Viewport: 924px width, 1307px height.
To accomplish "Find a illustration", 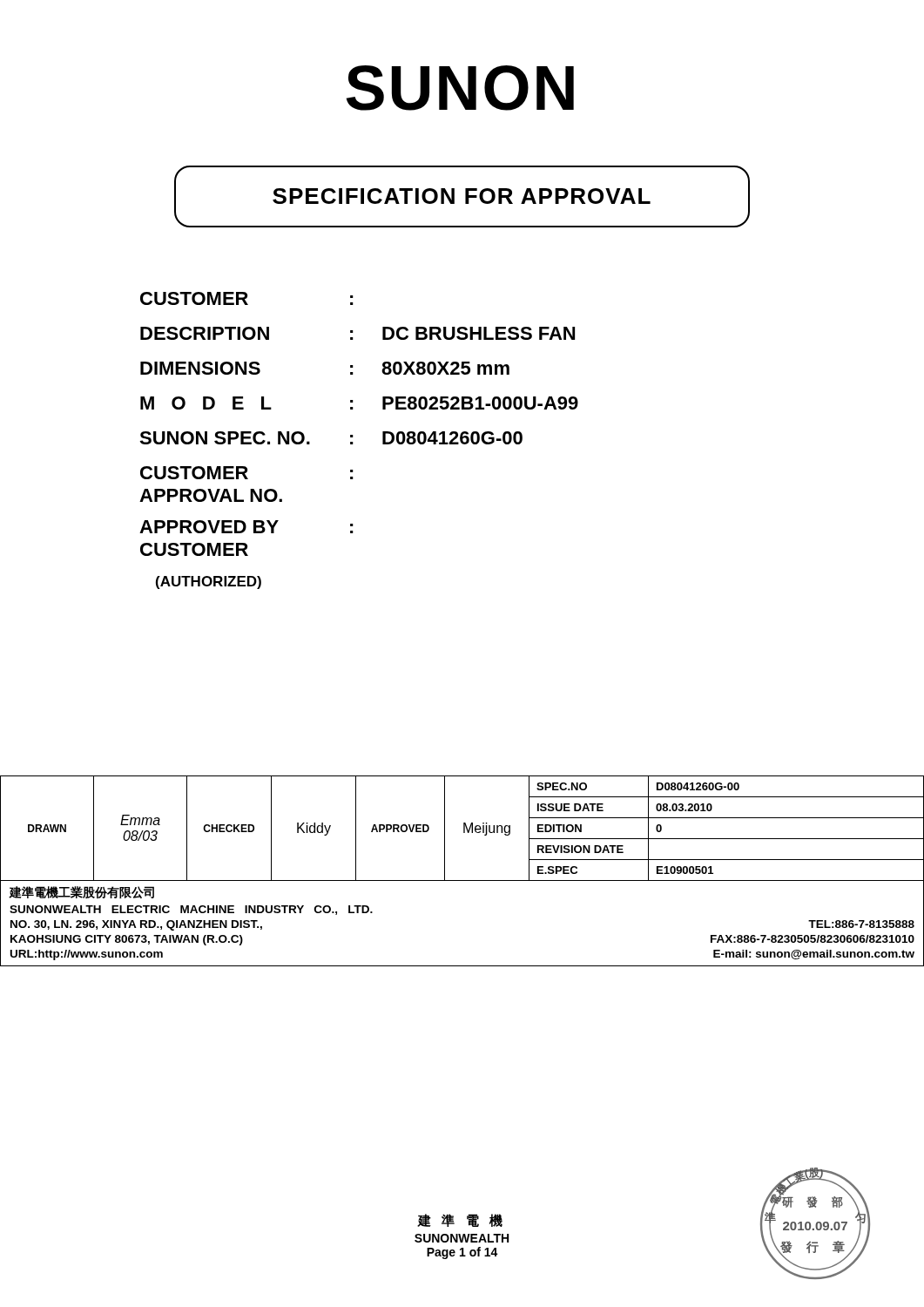I will point(815,1224).
